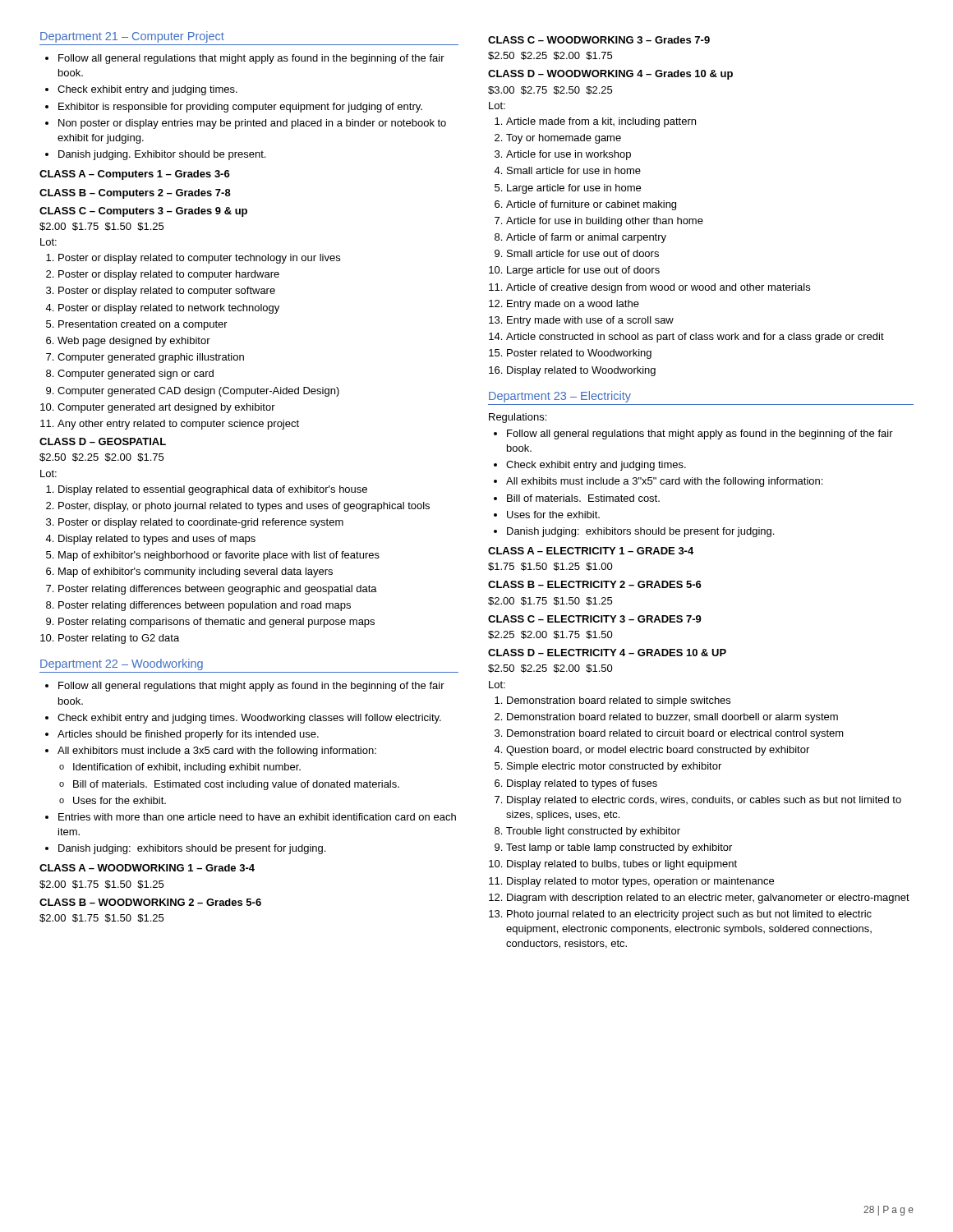Click on the text block starting "Department 22 – Woodworking"
The height and width of the screenshot is (1232, 953).
[249, 665]
